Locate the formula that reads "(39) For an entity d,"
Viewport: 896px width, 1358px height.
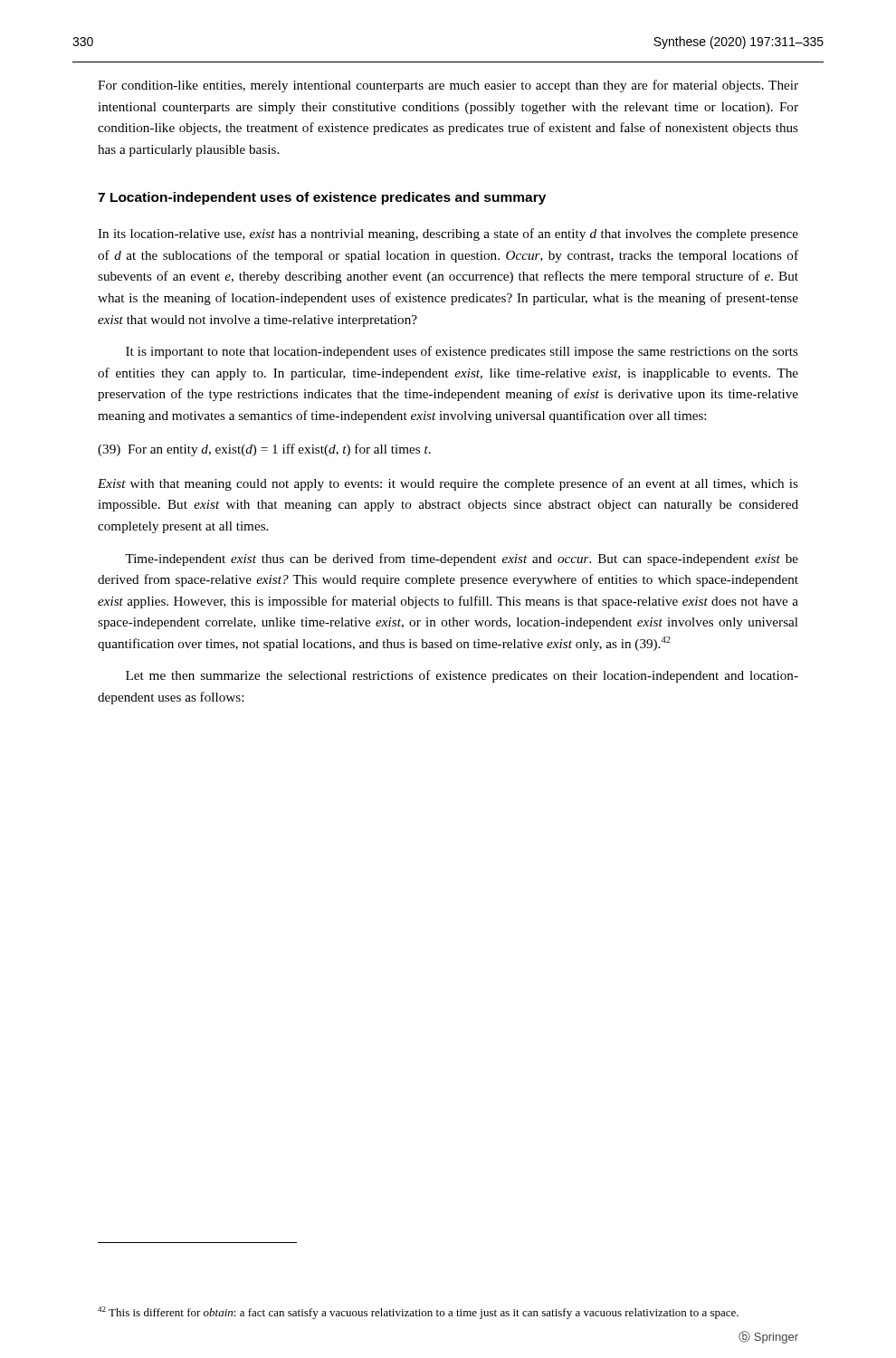pyautogui.click(x=265, y=449)
